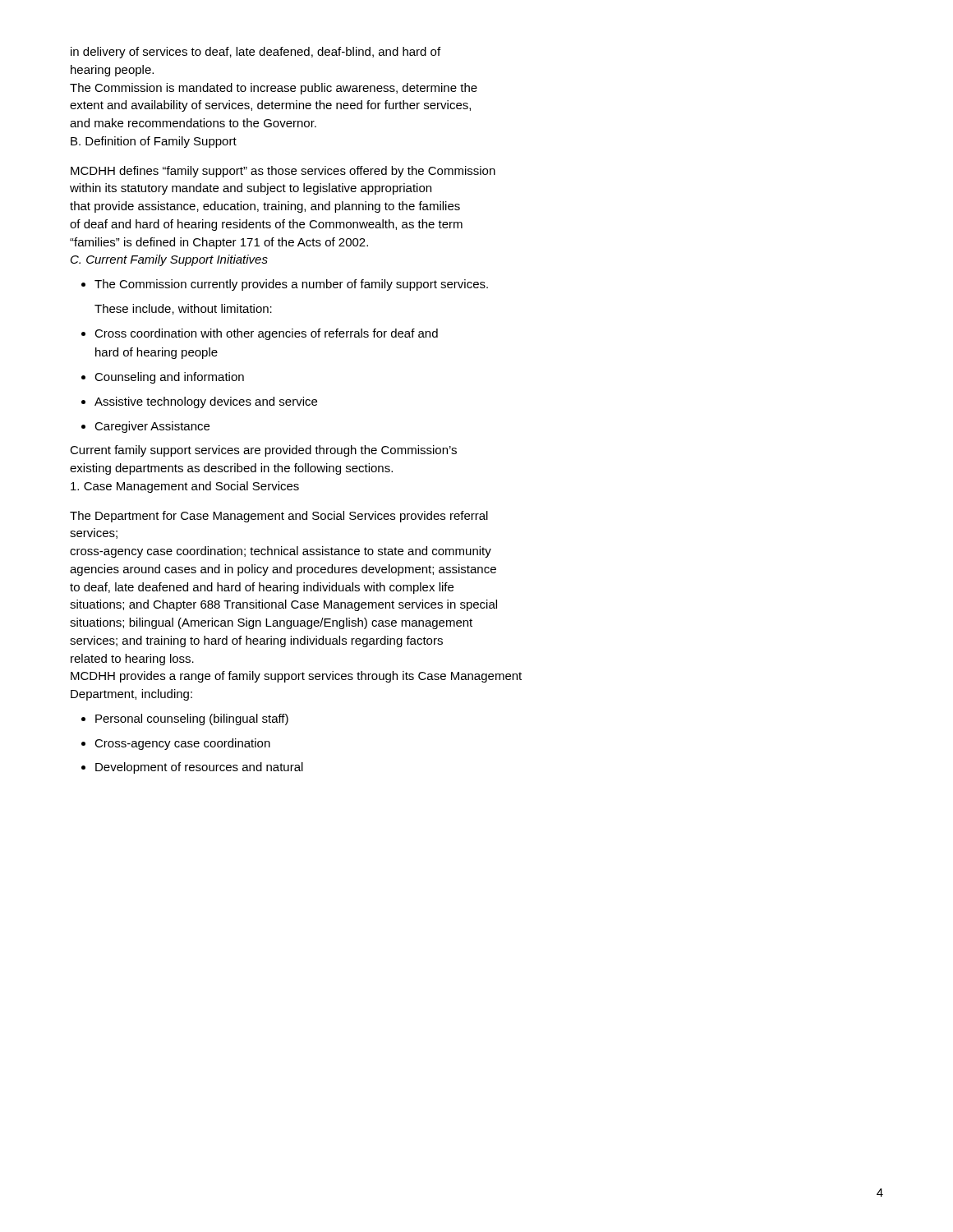Locate the text block that says "Current family support services are provided"

coord(263,451)
